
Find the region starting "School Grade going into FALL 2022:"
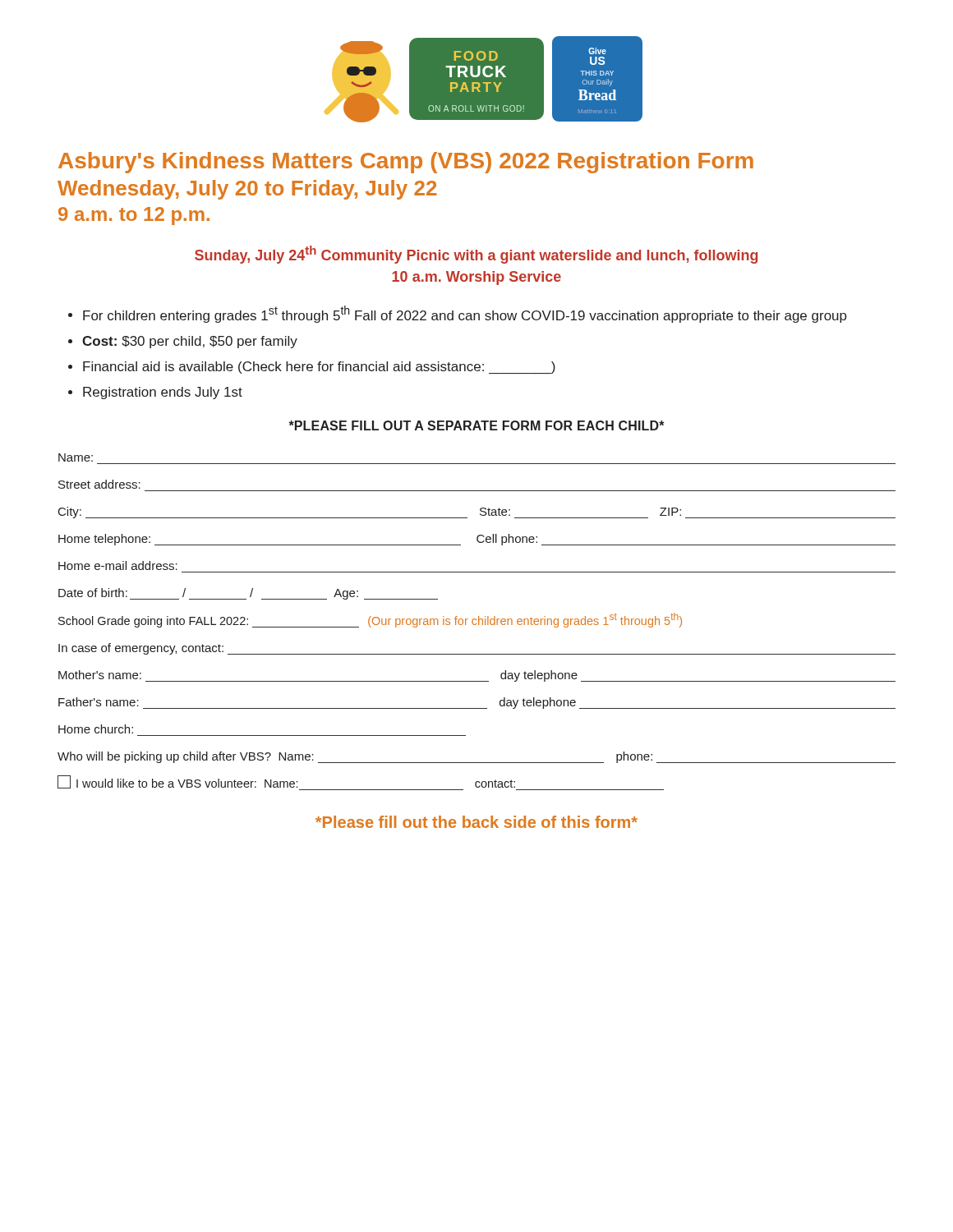pyautogui.click(x=370, y=619)
